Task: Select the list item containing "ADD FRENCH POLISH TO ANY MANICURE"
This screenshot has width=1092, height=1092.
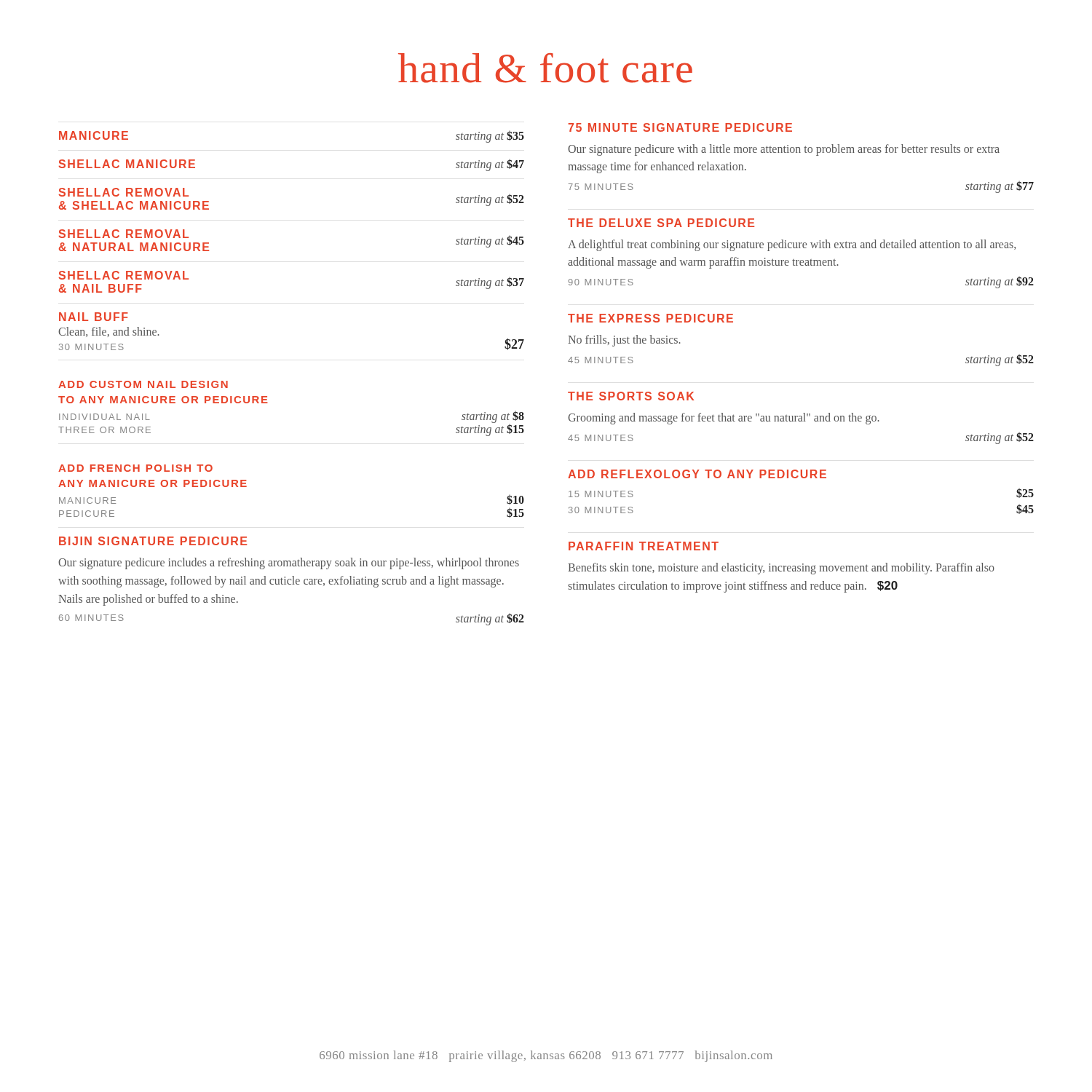Action: (135, 468)
